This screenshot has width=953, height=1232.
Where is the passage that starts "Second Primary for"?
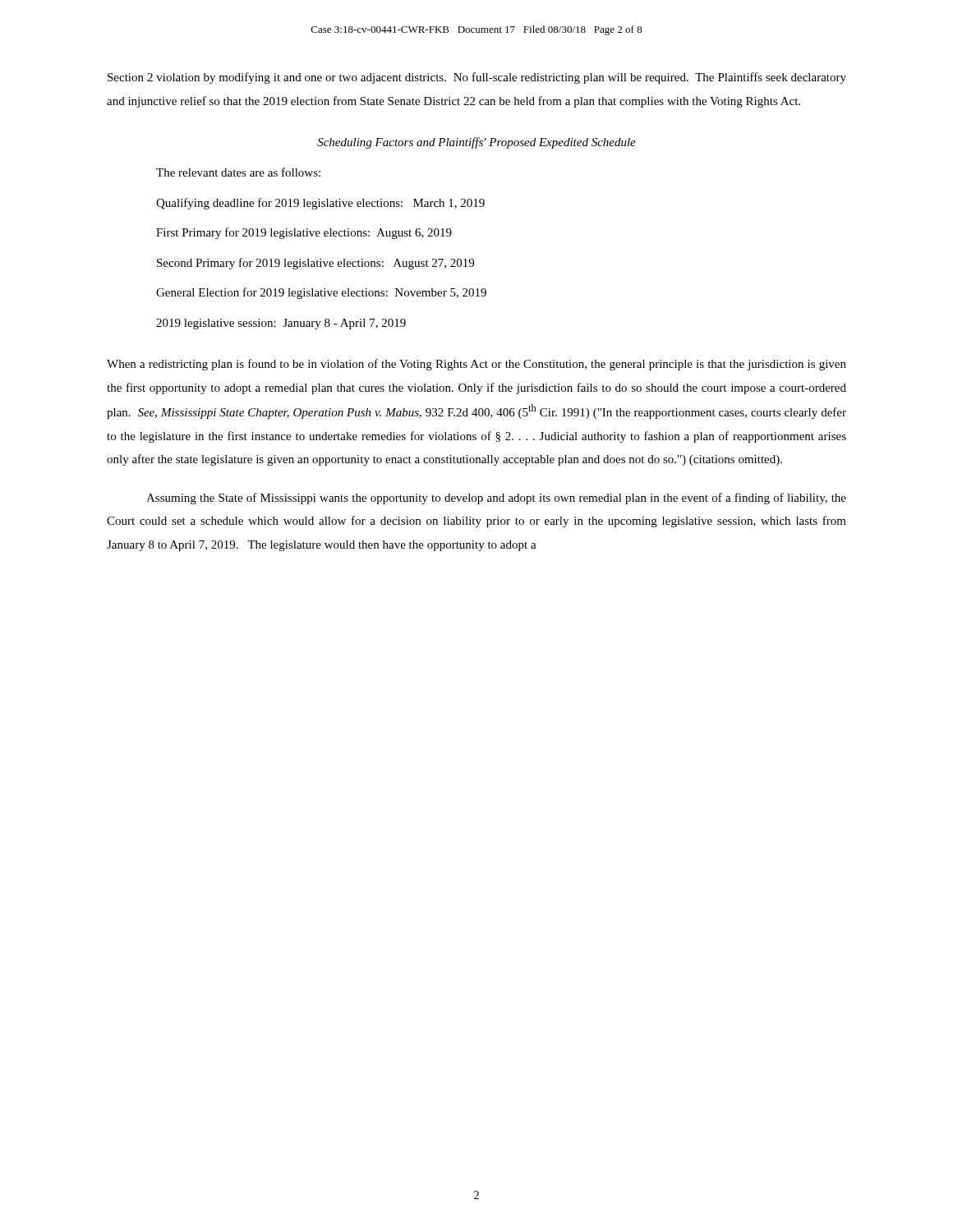pyautogui.click(x=315, y=264)
